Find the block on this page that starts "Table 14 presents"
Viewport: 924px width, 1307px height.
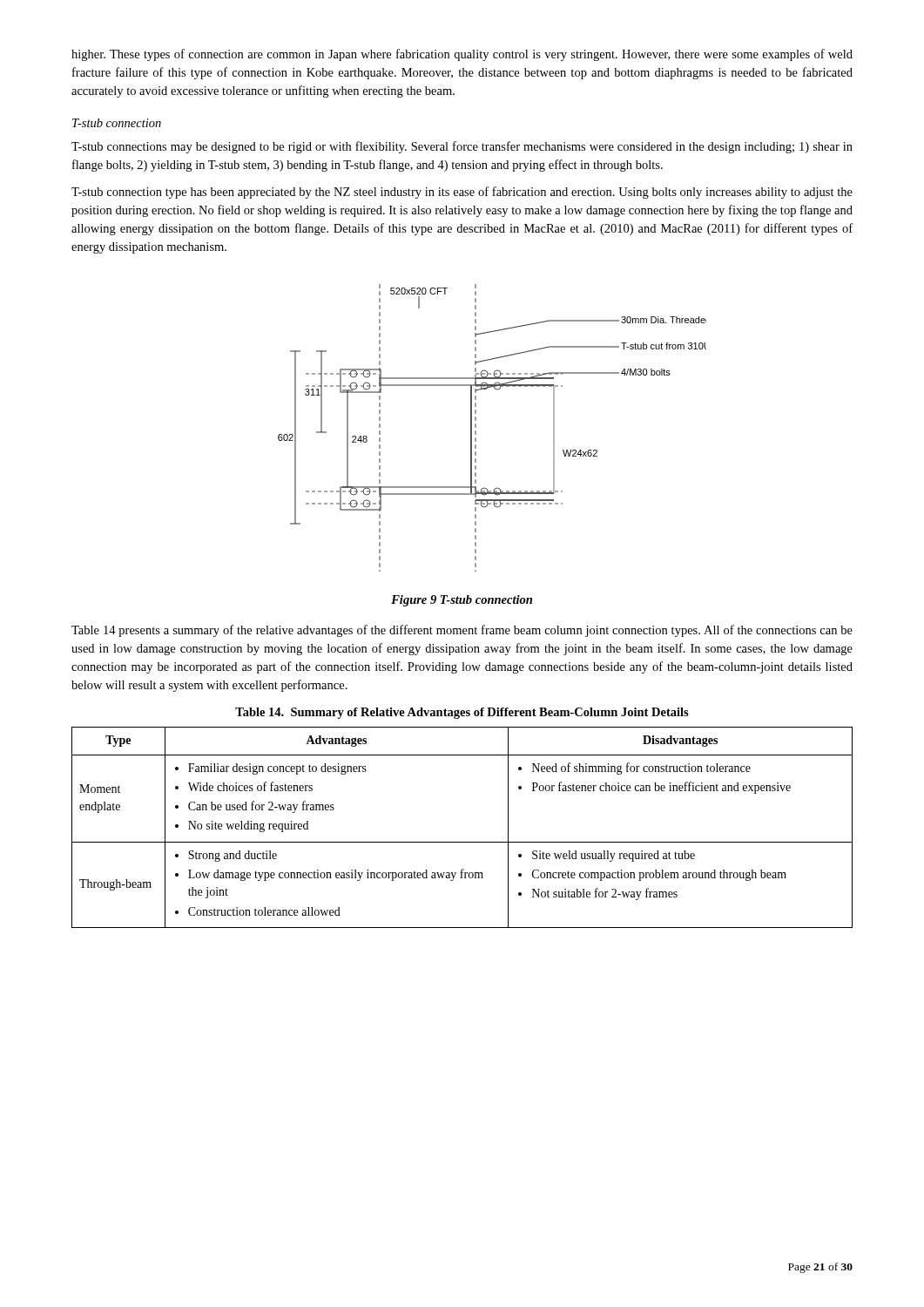[x=462, y=658]
